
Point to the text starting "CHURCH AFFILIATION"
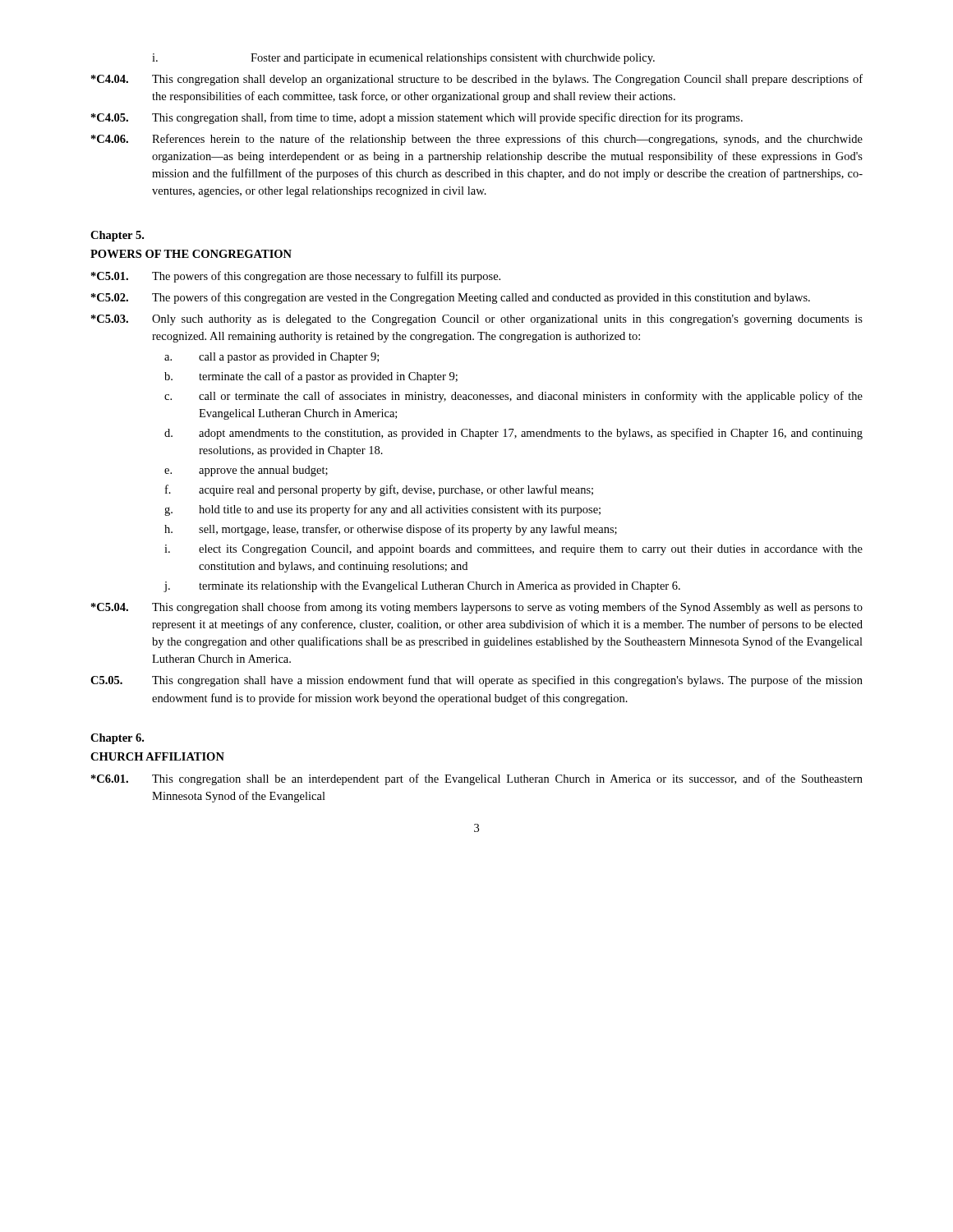tap(157, 756)
